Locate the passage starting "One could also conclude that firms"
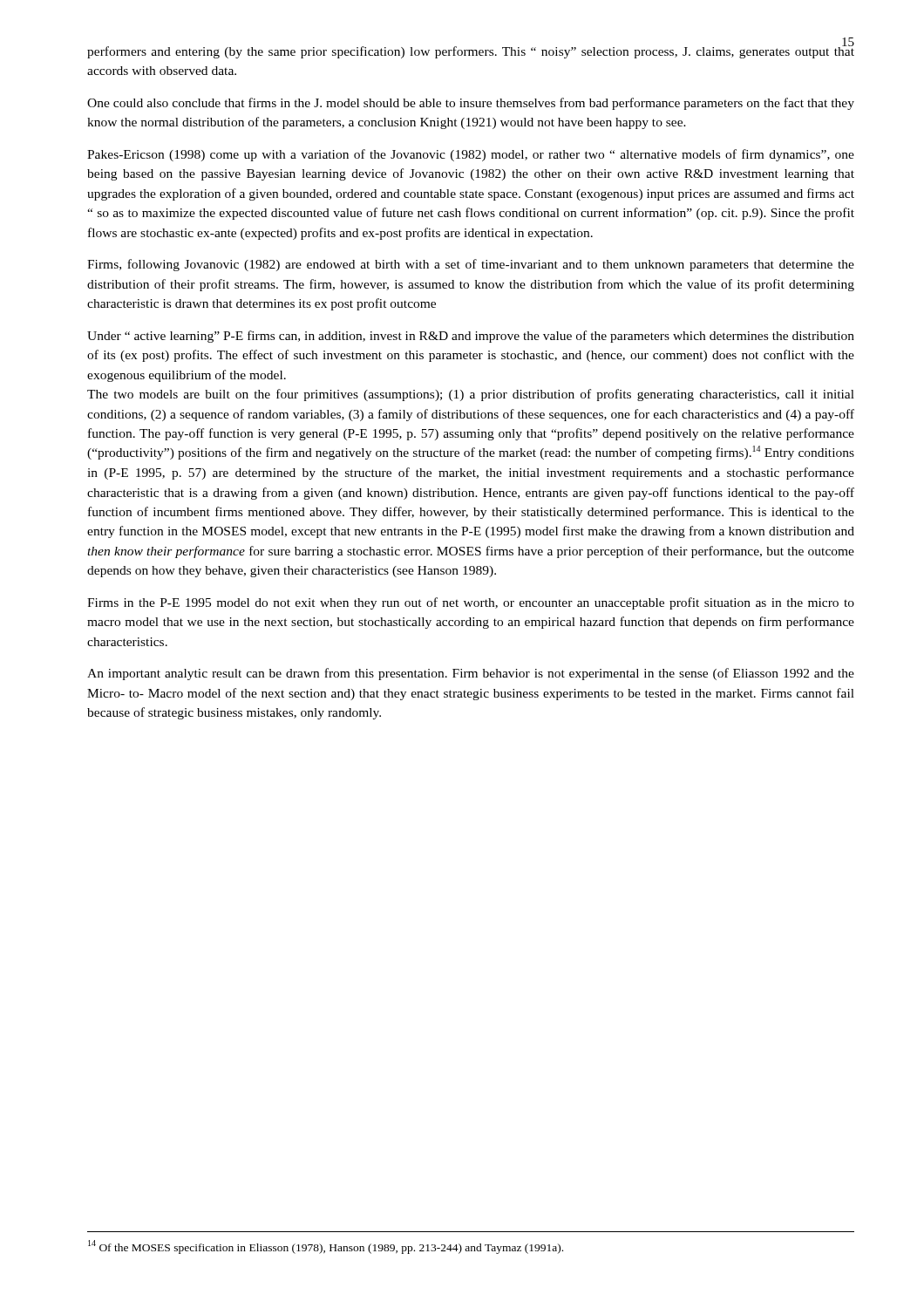Viewport: 924px width, 1308px height. point(471,113)
